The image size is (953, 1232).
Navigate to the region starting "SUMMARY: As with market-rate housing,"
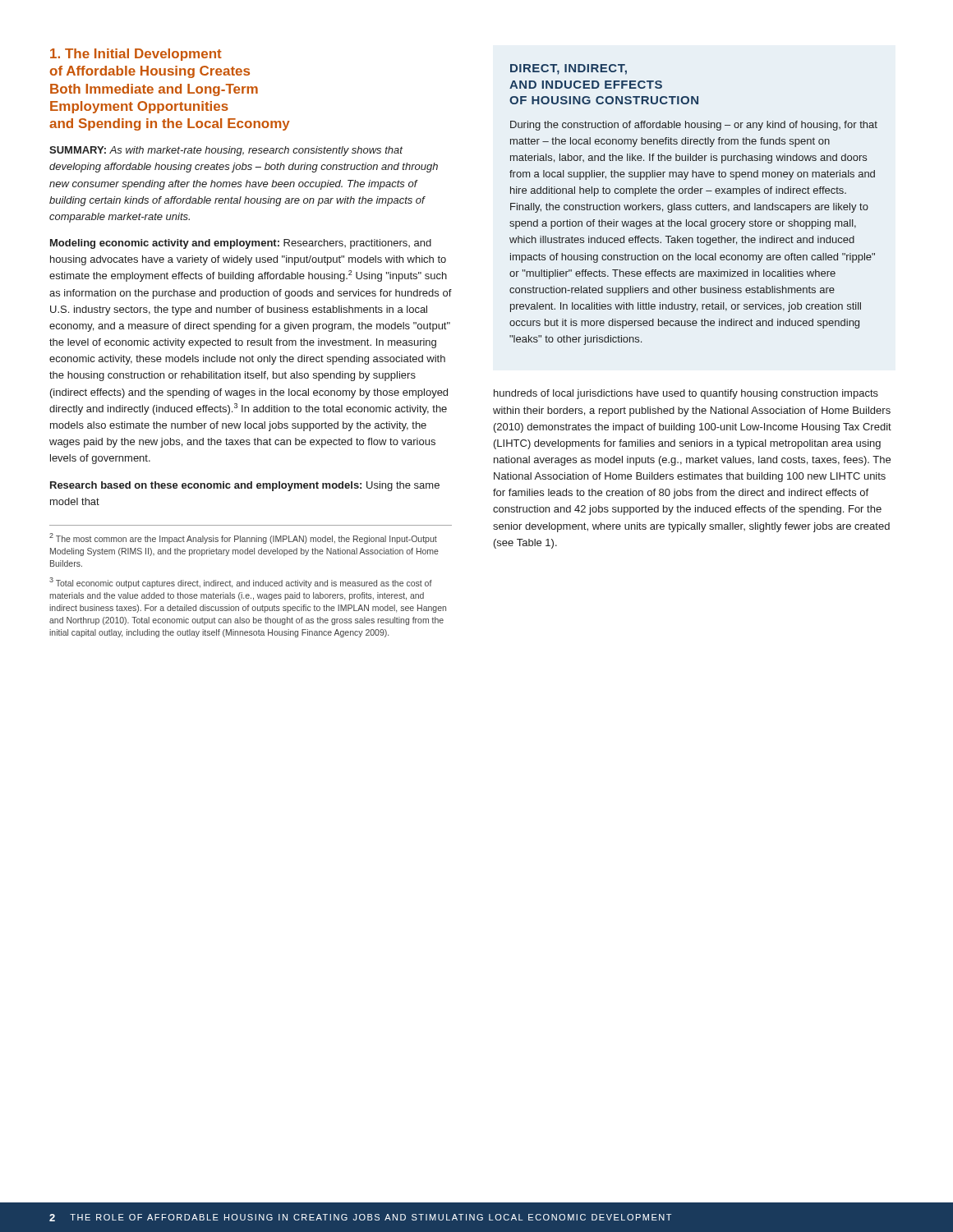[x=244, y=183]
